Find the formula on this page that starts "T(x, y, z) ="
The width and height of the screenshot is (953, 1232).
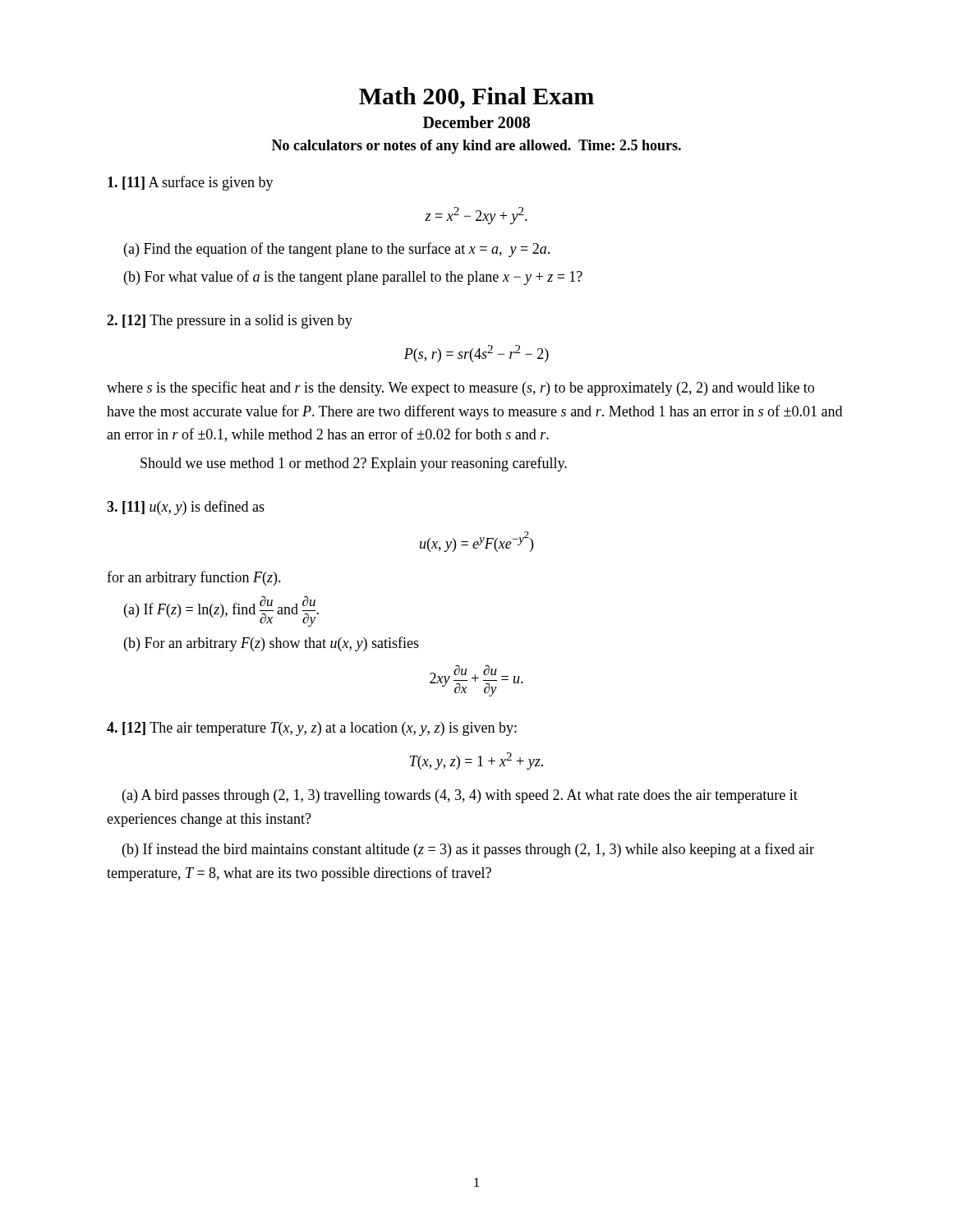(x=476, y=760)
